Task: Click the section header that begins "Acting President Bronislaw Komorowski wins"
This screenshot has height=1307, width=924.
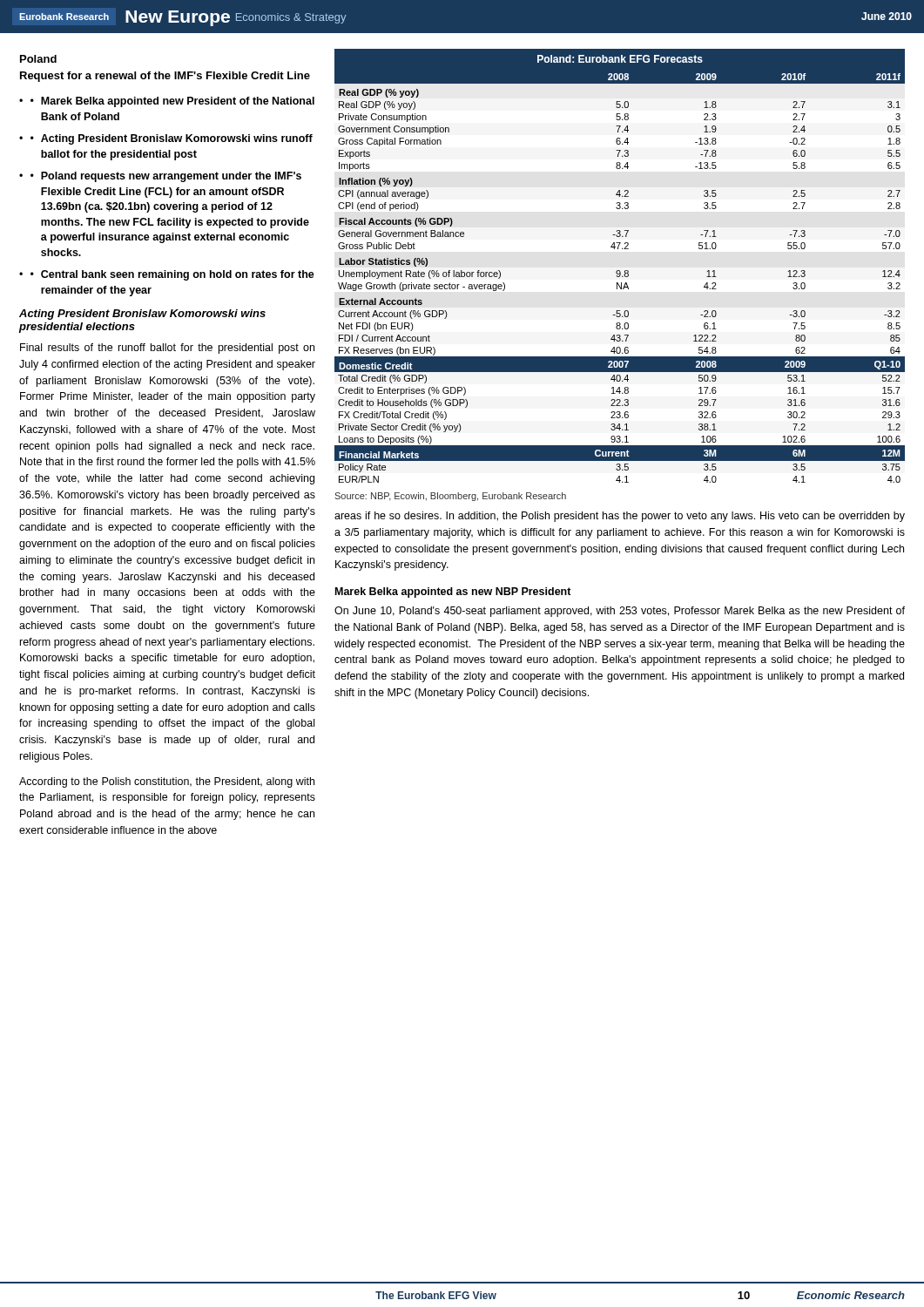Action: pos(142,320)
